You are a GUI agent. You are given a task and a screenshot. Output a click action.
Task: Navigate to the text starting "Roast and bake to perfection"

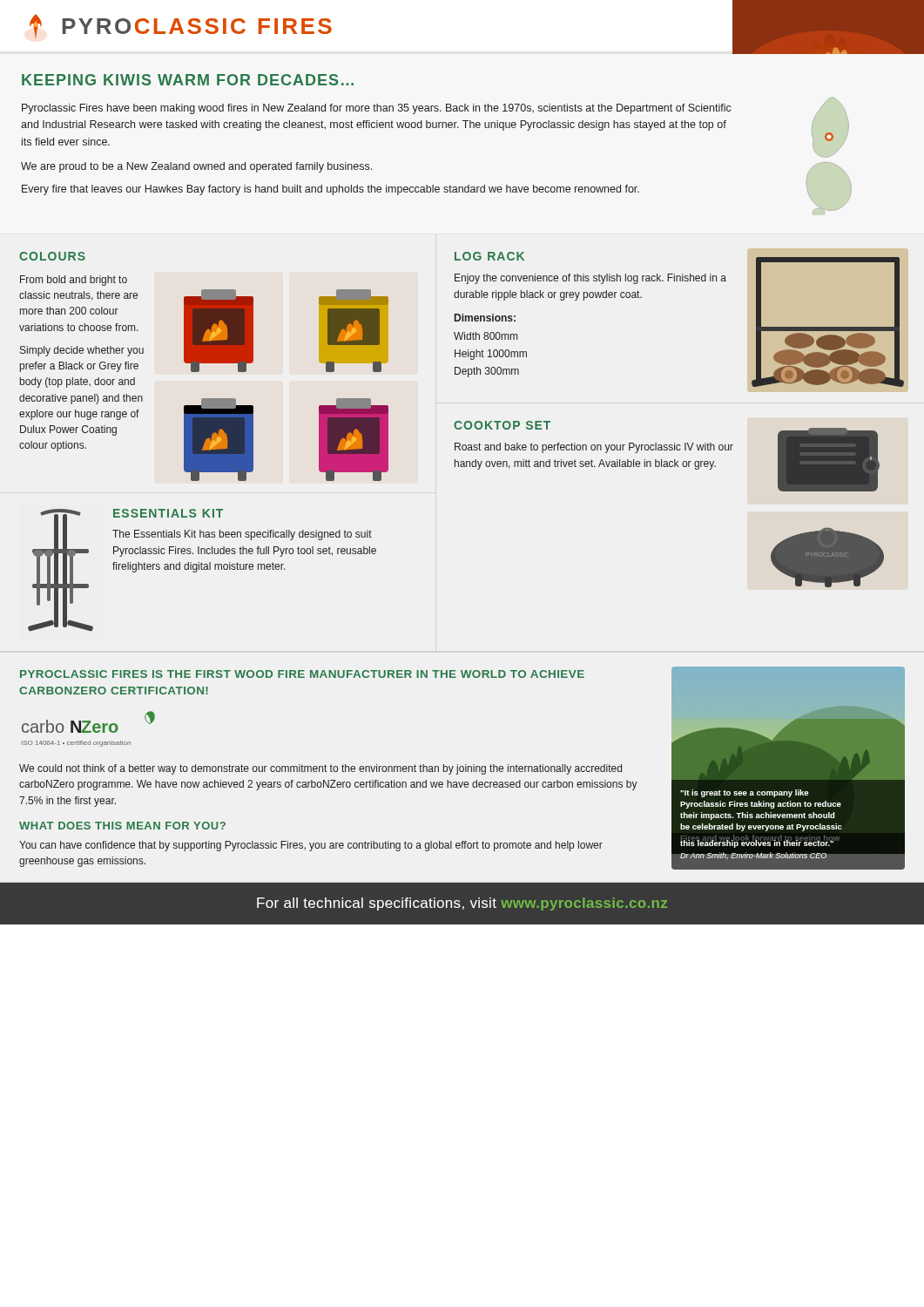click(593, 455)
